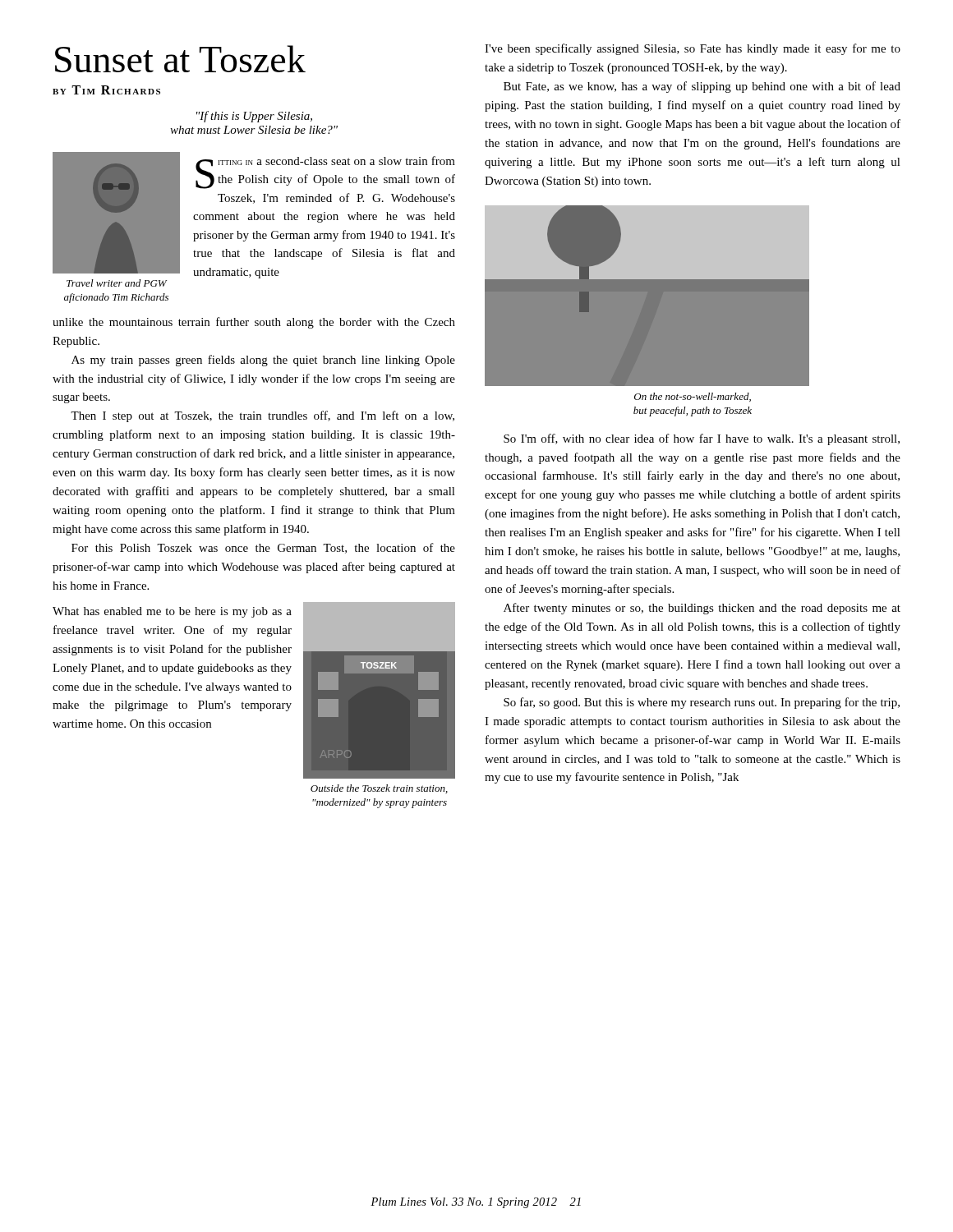
Task: Locate the text block starting "Sunset at Toszek by Tim Richards"
Action: click(x=254, y=68)
